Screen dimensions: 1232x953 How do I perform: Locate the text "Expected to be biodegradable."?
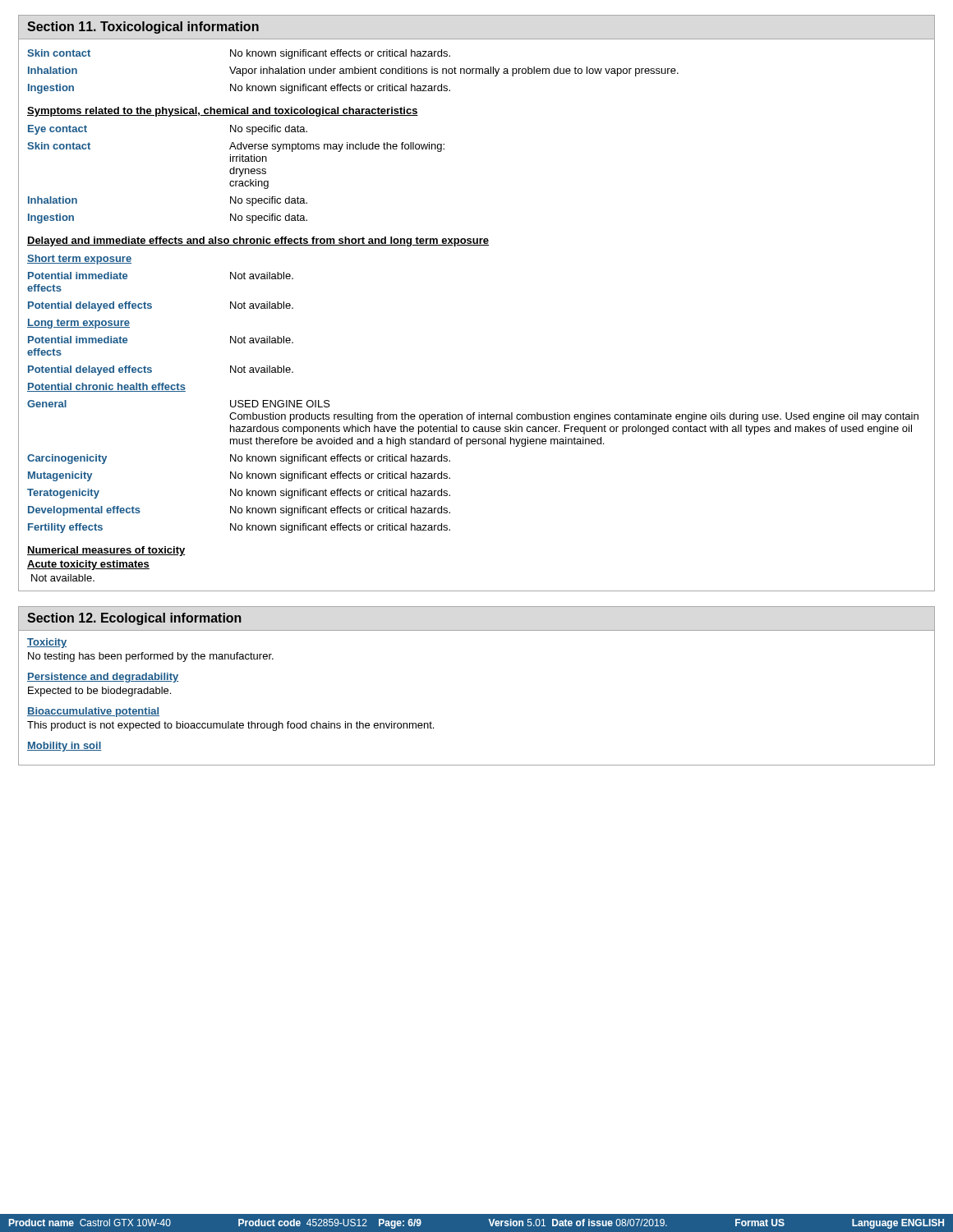100,690
